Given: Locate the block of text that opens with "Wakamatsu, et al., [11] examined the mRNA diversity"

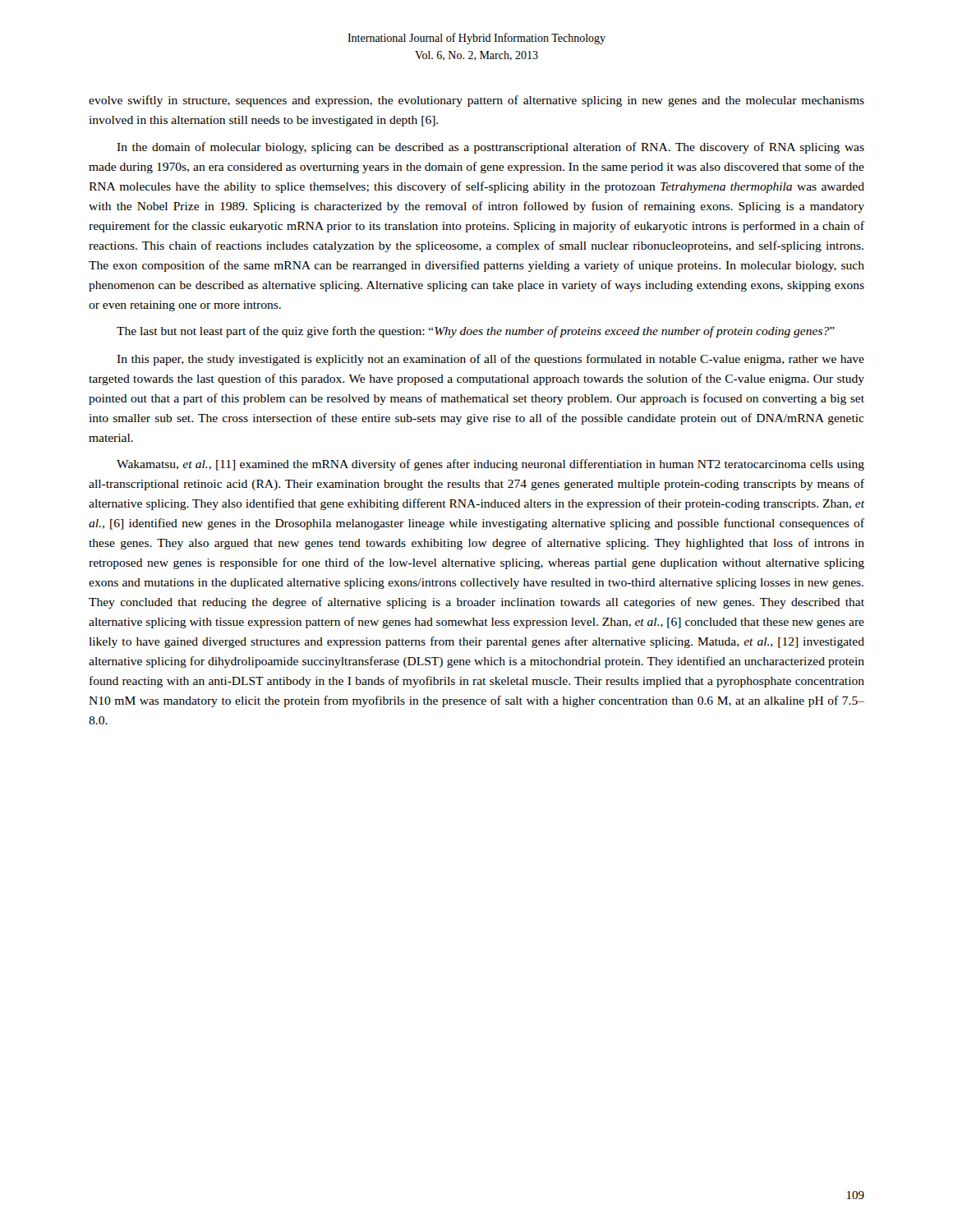Looking at the screenshot, I should 476,592.
